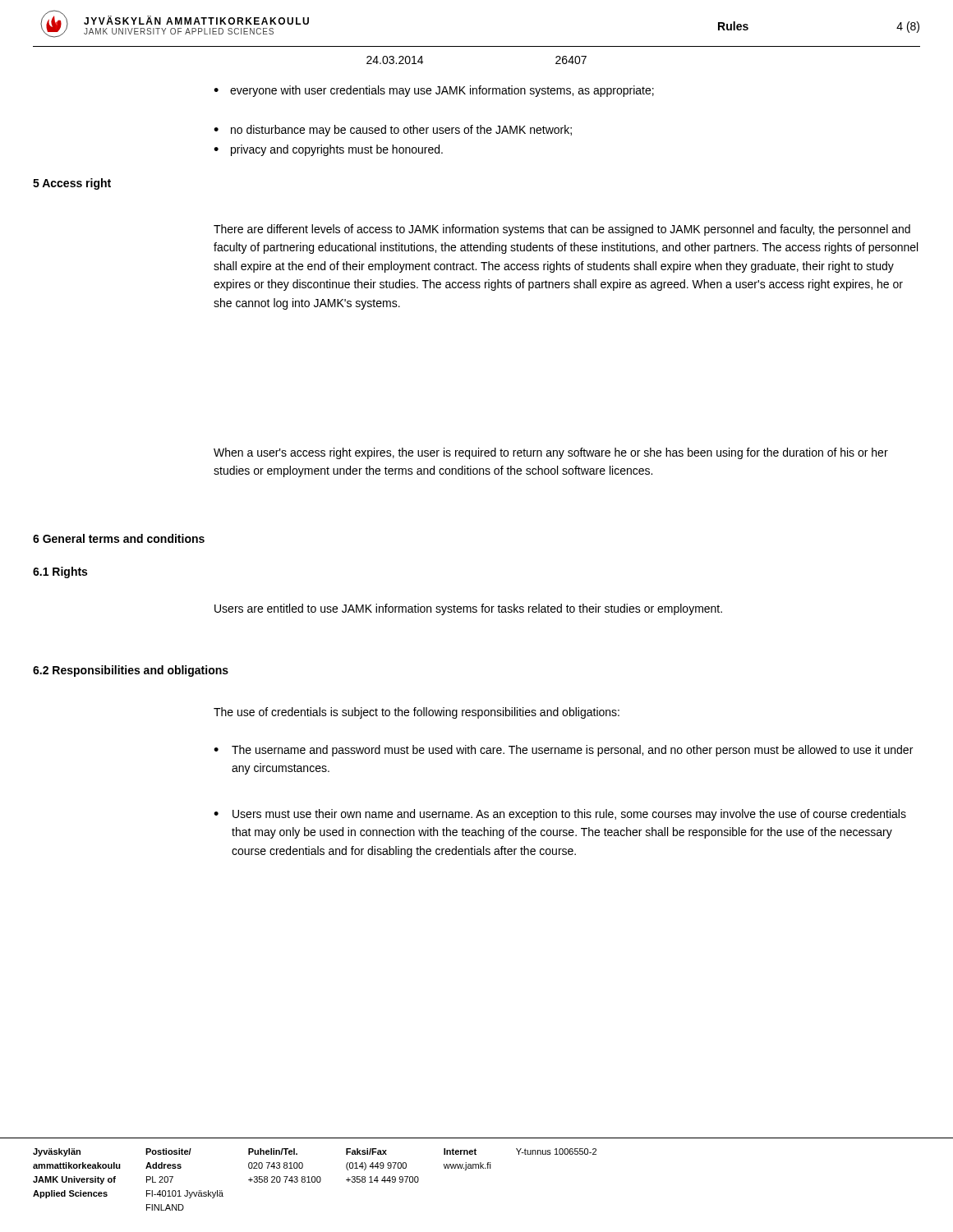Find the text block containing "There are different levels of"
Image resolution: width=953 pixels, height=1232 pixels.
tap(566, 266)
